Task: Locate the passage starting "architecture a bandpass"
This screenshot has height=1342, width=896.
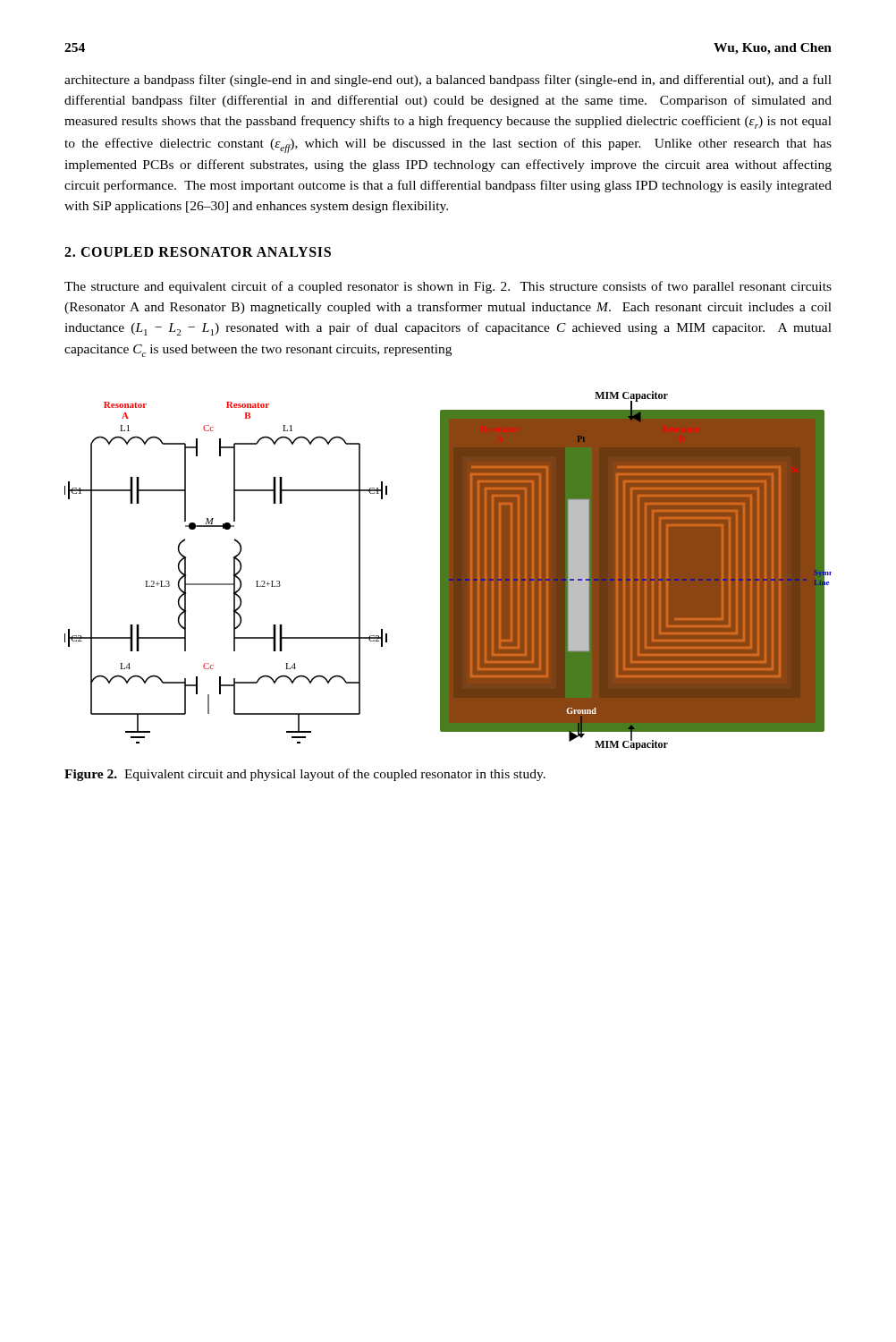Action: click(448, 142)
